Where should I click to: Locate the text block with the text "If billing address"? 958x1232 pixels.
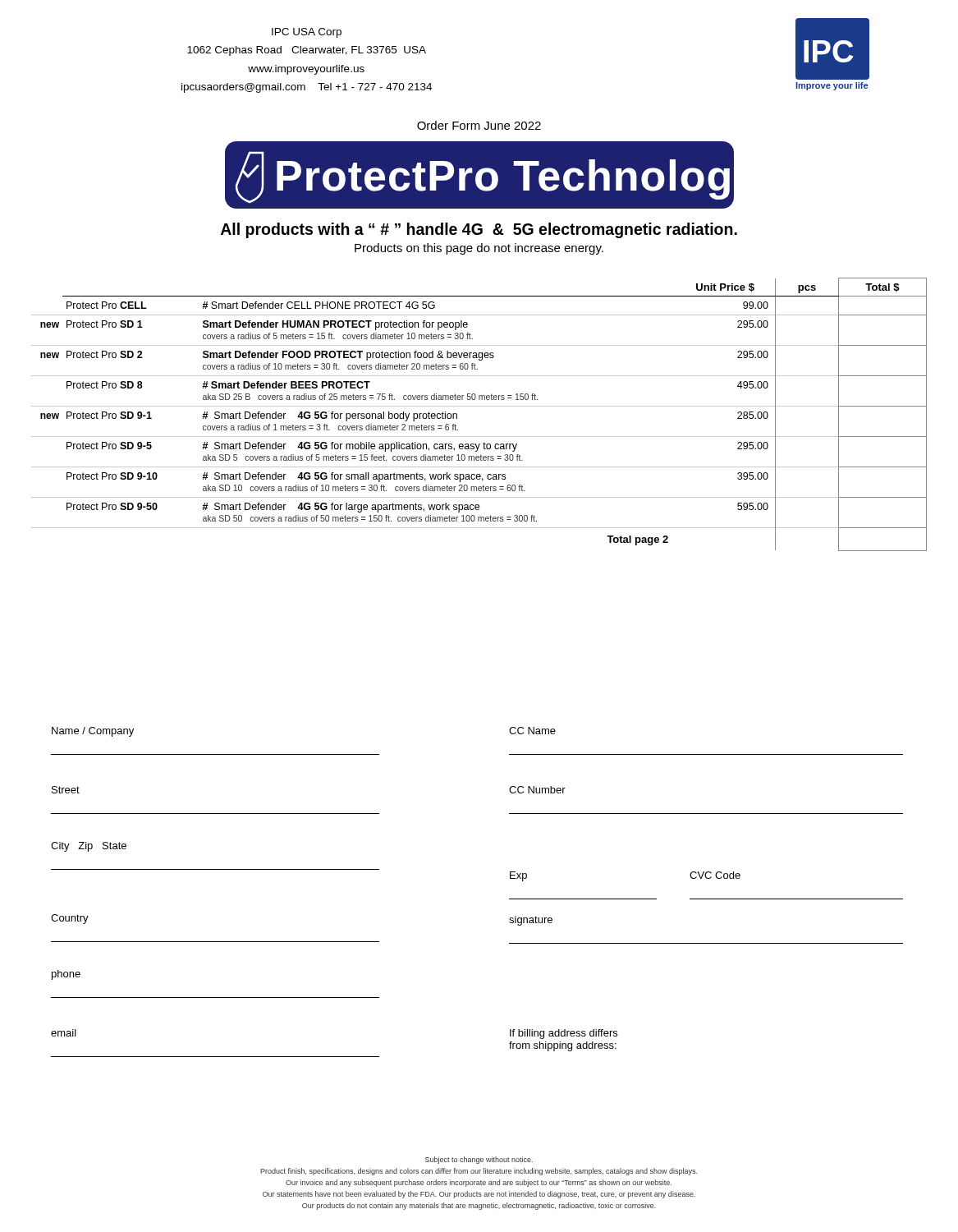pyautogui.click(x=563, y=1039)
